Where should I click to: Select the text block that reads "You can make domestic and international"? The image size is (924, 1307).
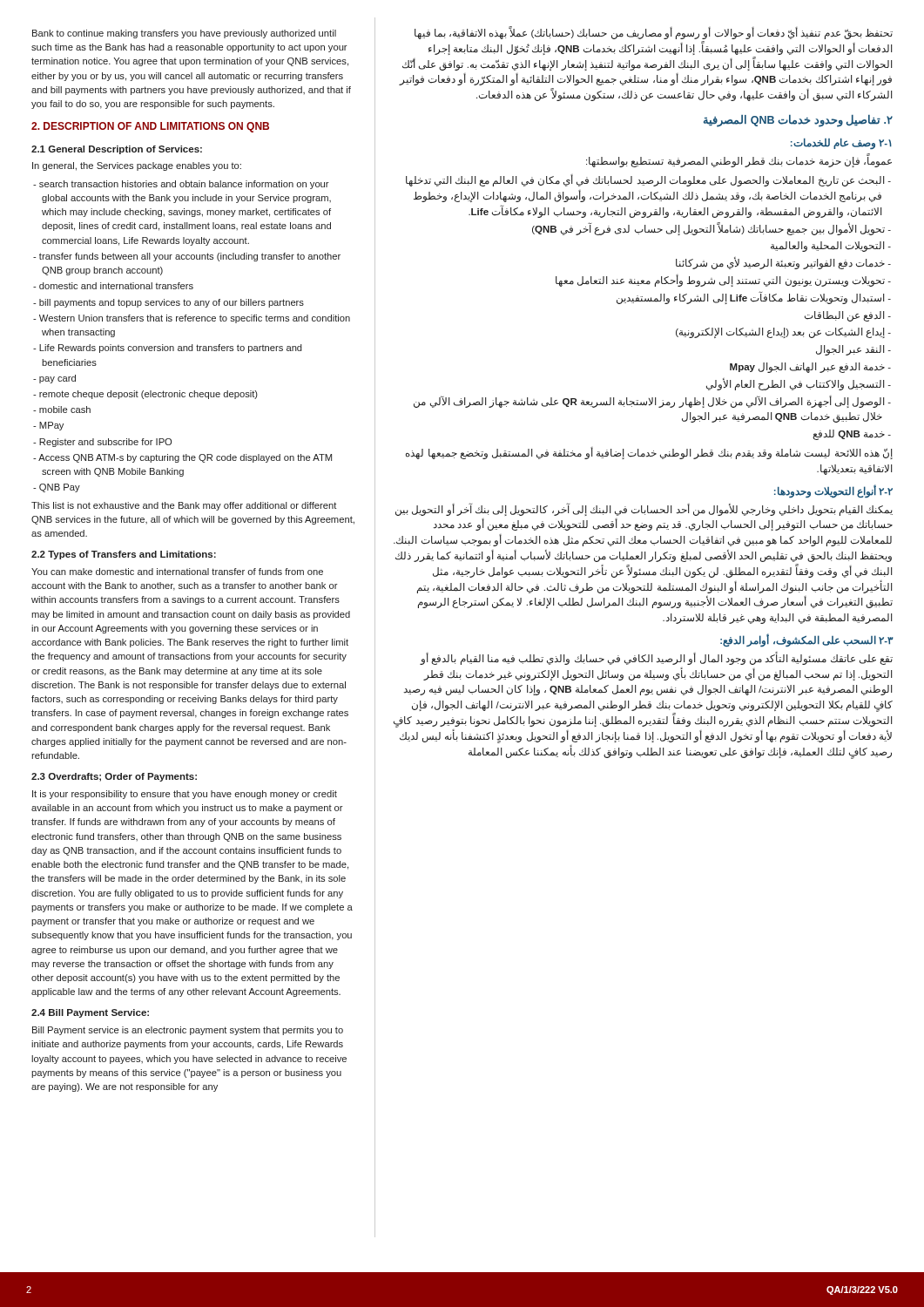(x=191, y=663)
